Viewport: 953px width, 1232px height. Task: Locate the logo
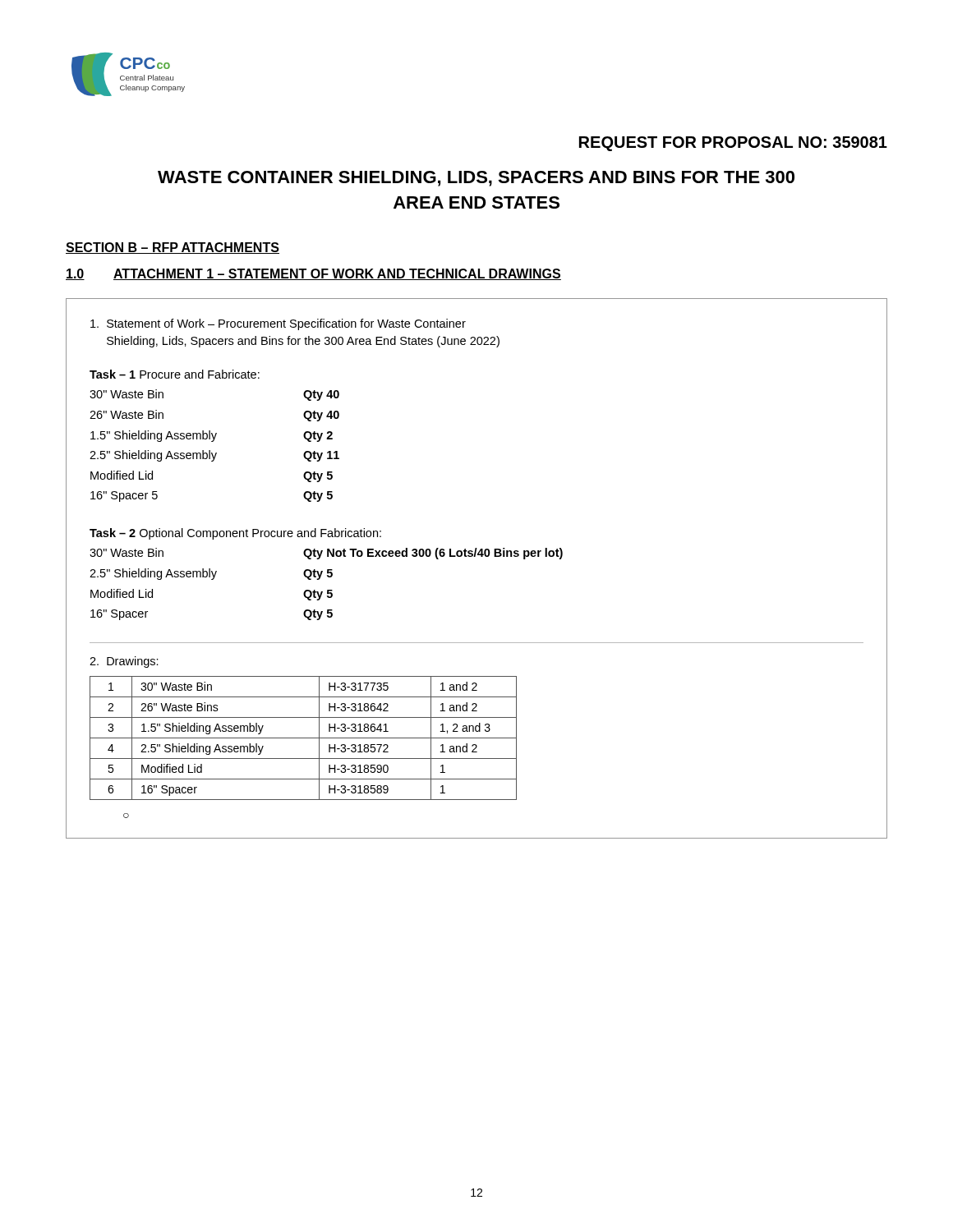(x=476, y=76)
